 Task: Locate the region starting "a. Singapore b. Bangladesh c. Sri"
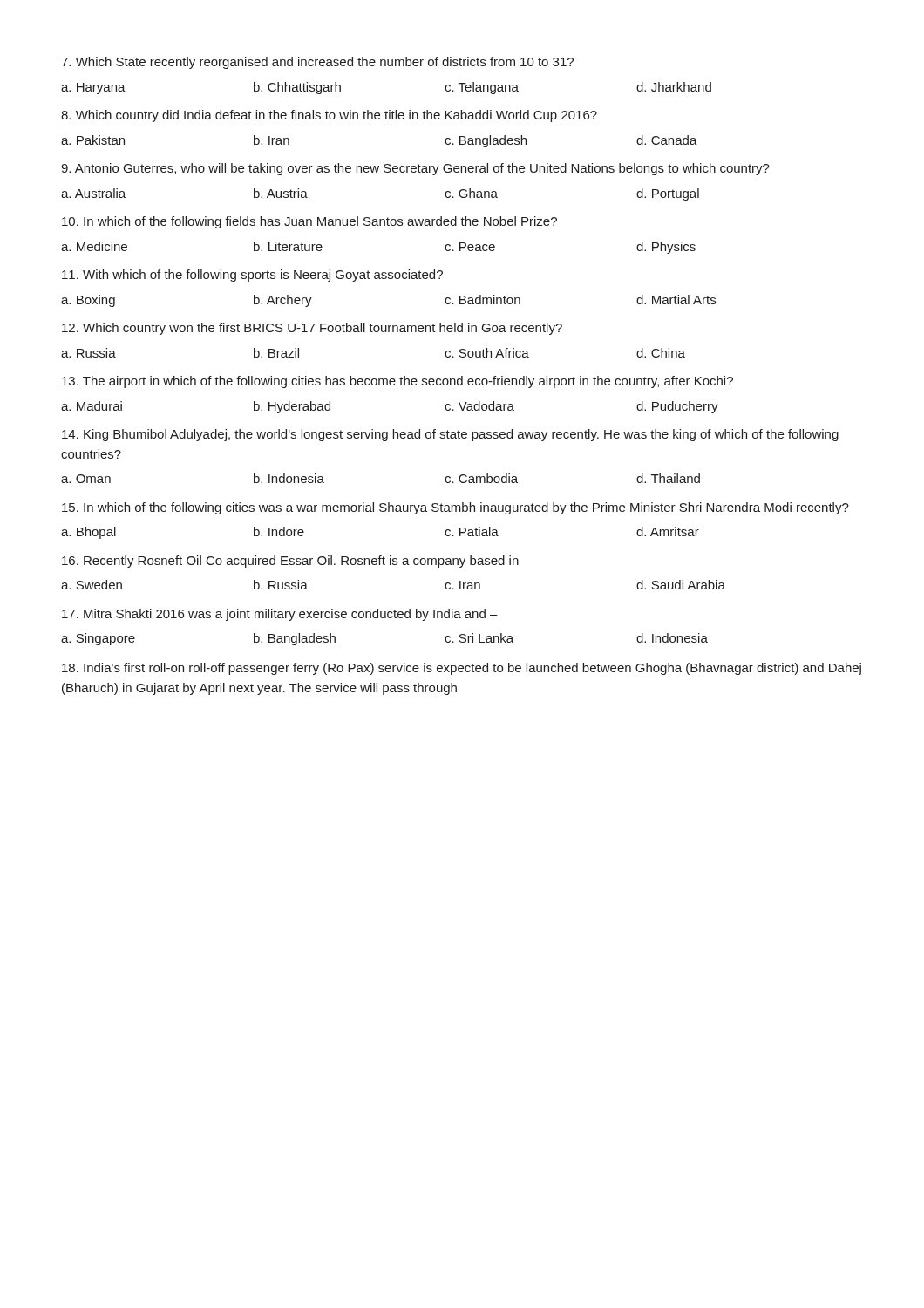(x=445, y=639)
